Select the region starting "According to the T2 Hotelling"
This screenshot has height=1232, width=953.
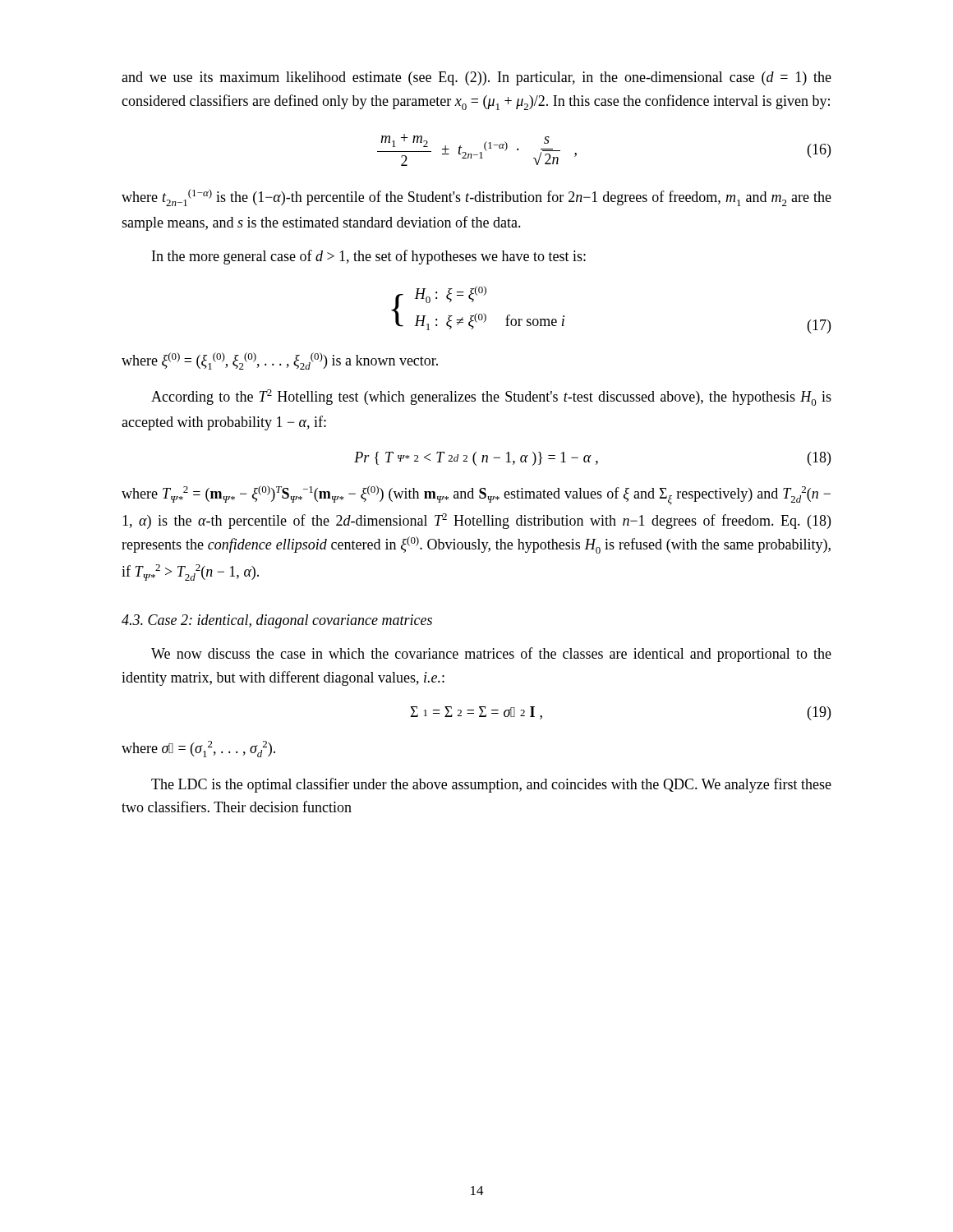[x=476, y=410]
